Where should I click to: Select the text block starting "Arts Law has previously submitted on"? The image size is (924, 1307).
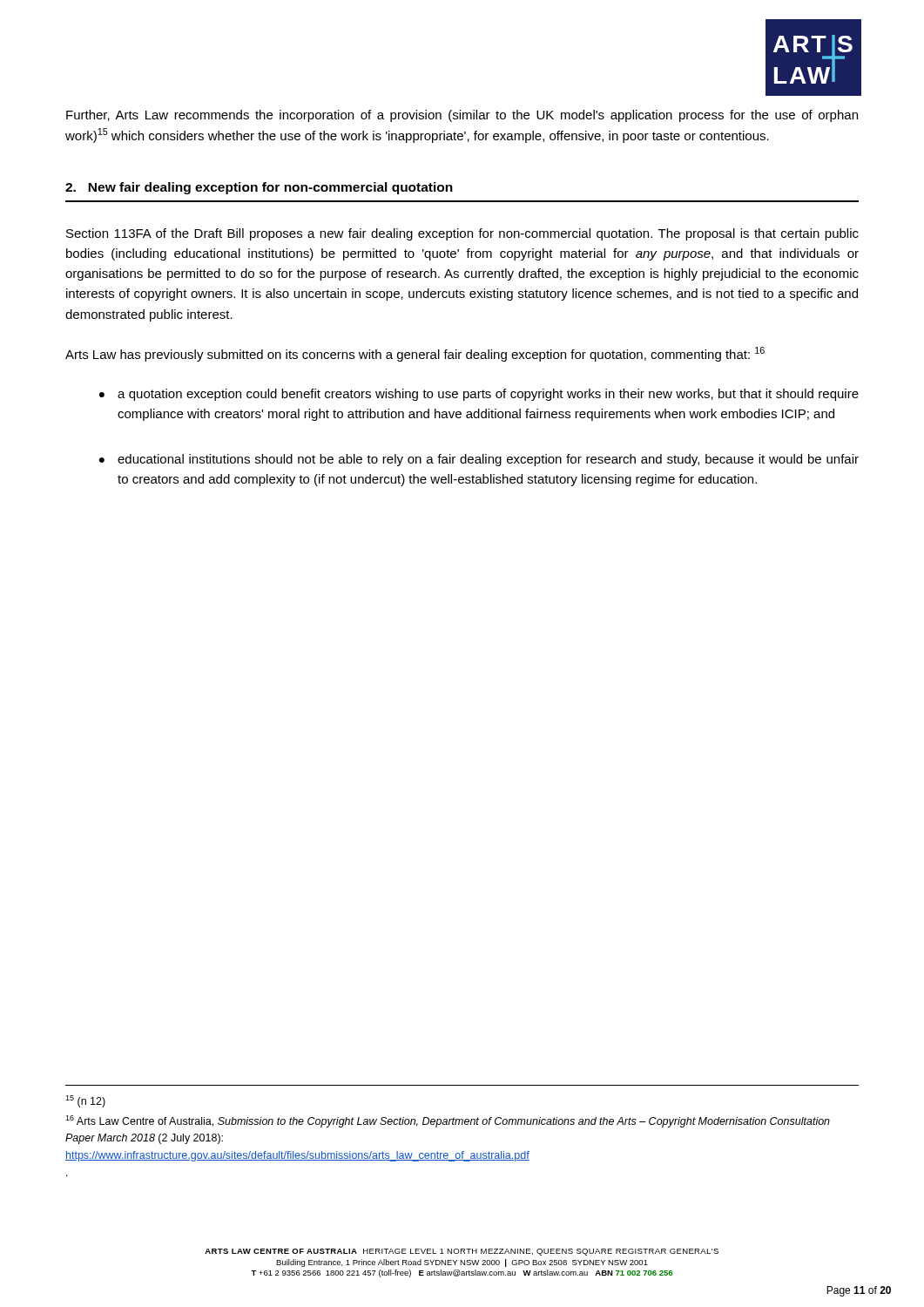pyautogui.click(x=415, y=353)
